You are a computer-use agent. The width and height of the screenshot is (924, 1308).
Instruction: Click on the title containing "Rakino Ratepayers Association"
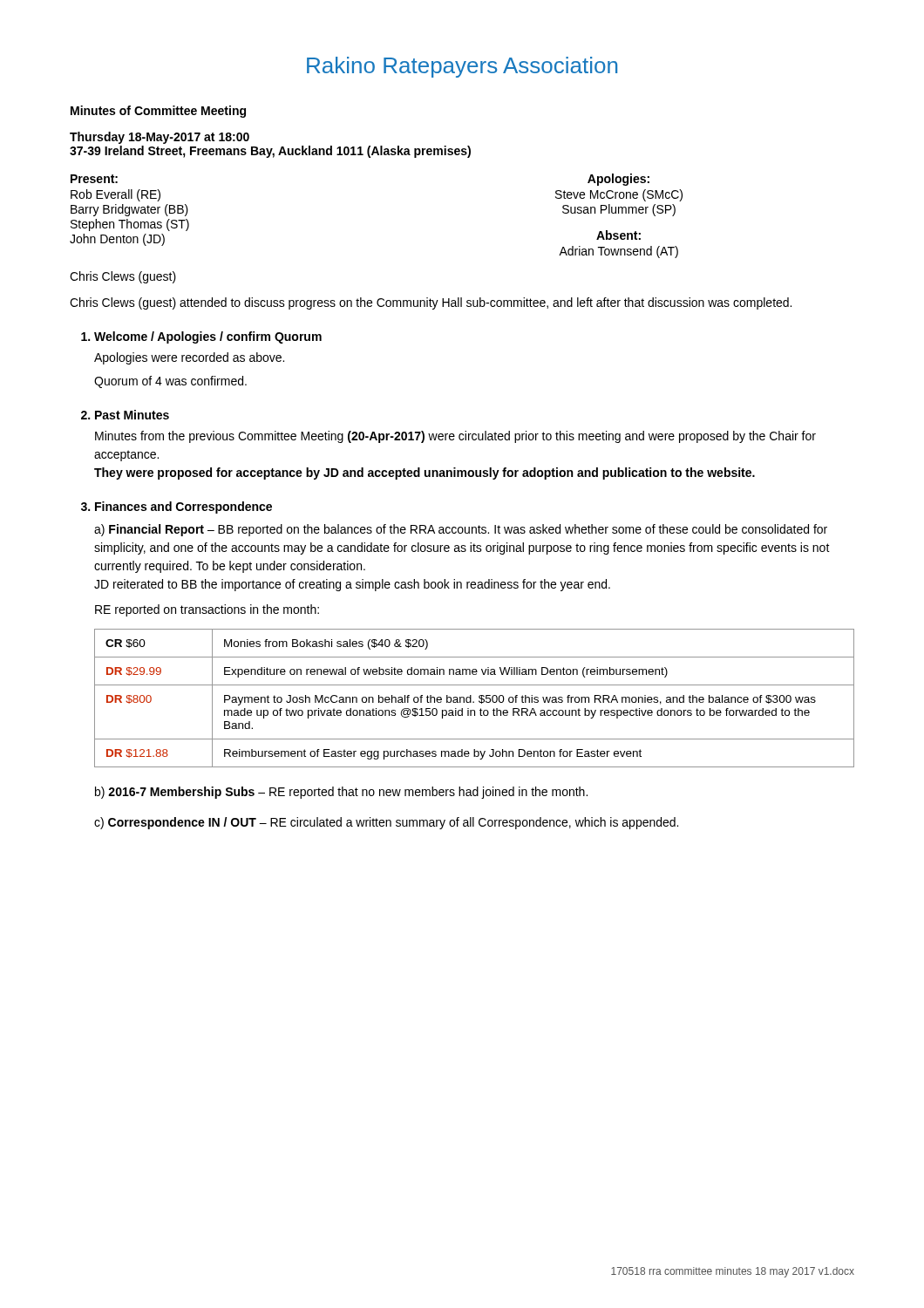click(x=462, y=65)
